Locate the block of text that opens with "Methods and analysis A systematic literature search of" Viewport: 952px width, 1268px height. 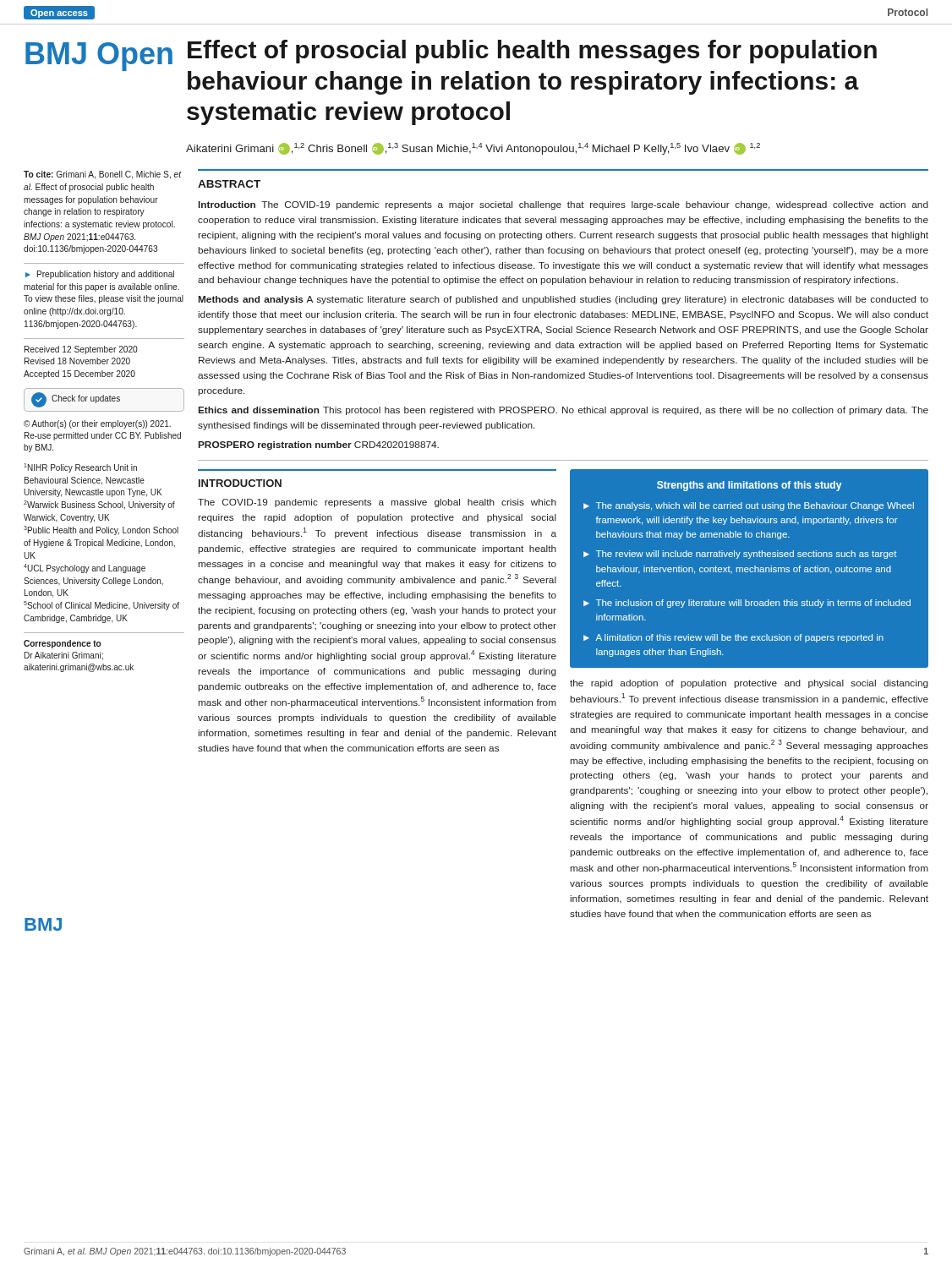point(563,345)
